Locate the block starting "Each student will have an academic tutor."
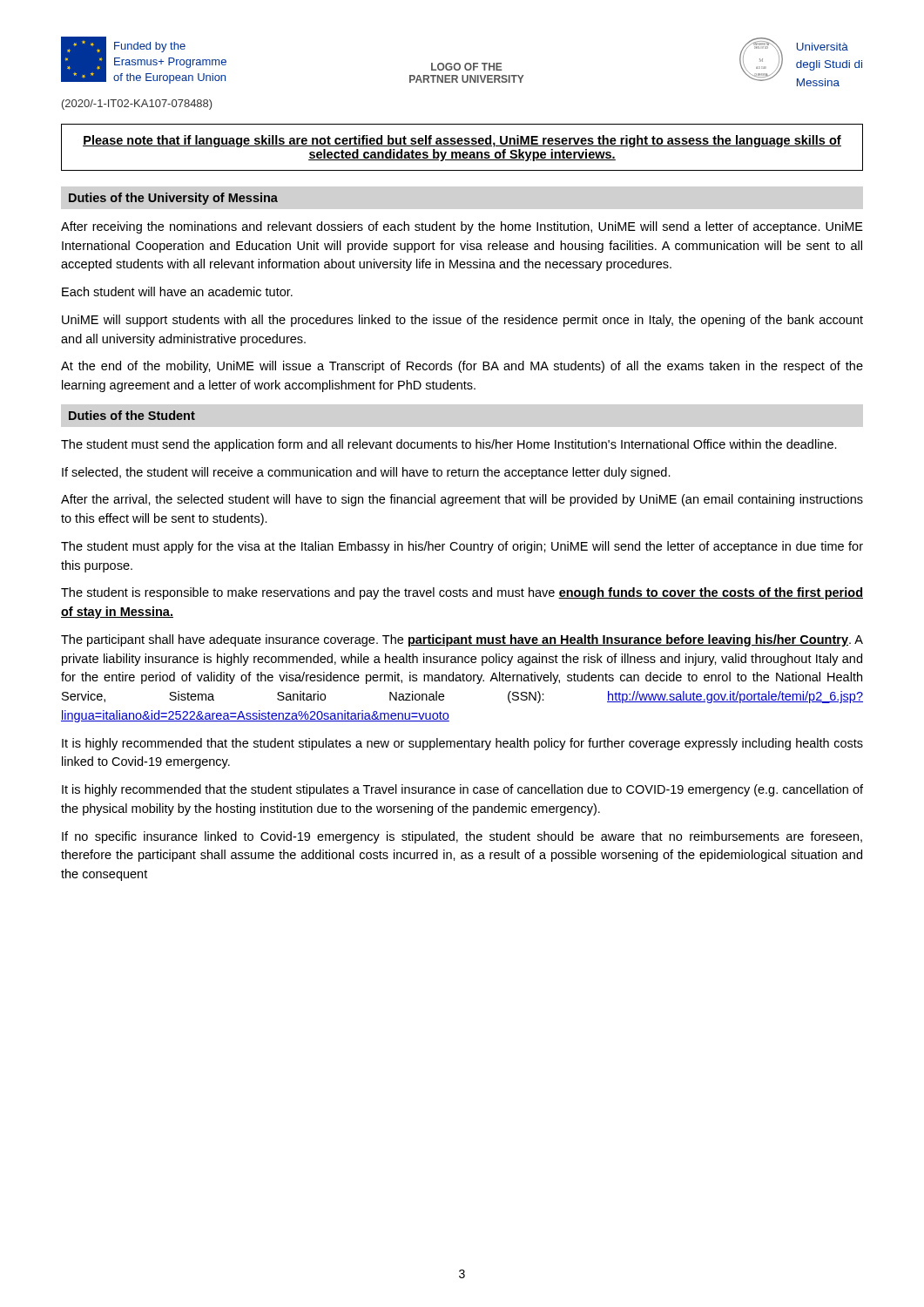This screenshot has height=1307, width=924. [x=177, y=292]
